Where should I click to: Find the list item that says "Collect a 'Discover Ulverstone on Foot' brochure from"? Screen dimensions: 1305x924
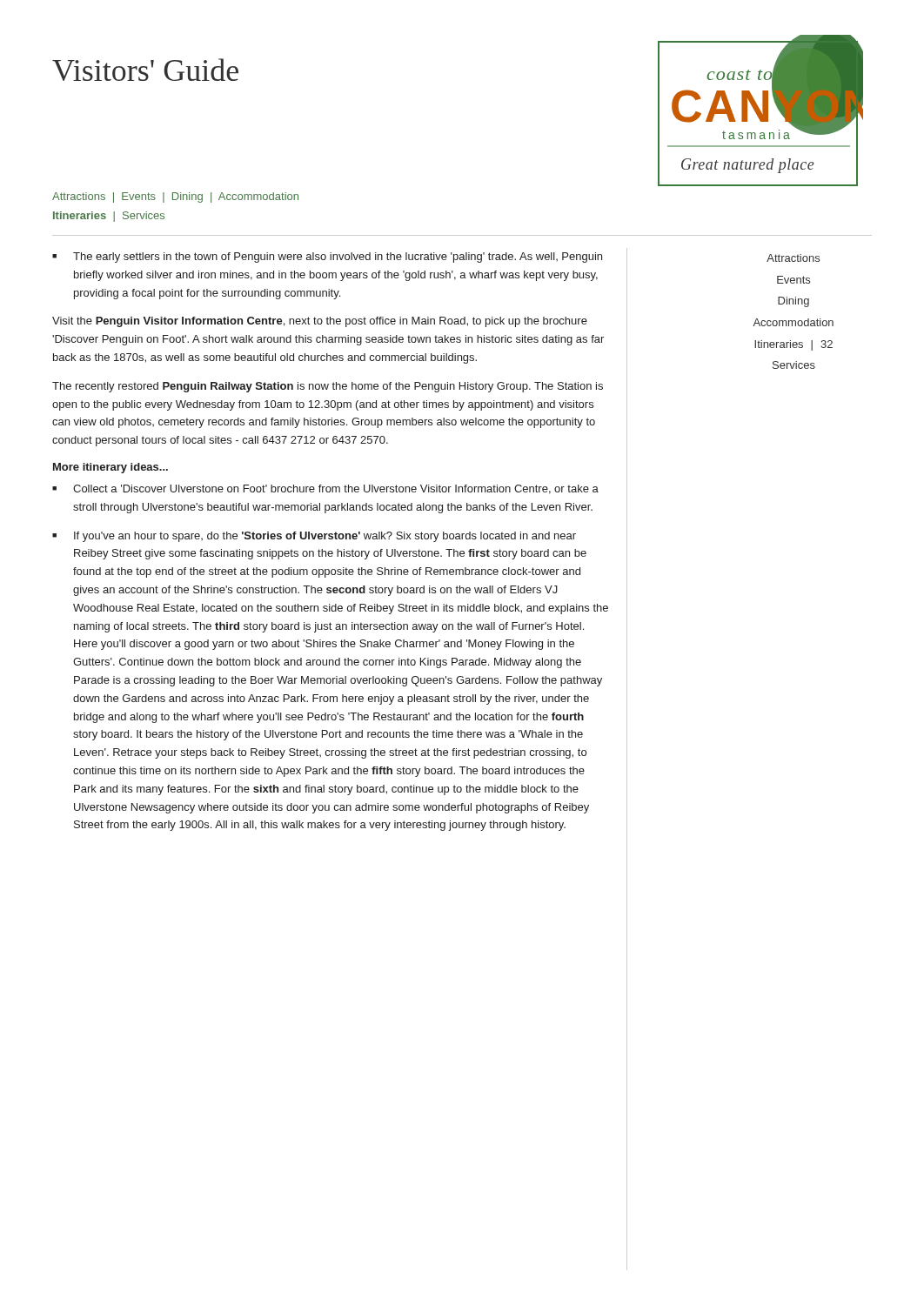pos(336,498)
